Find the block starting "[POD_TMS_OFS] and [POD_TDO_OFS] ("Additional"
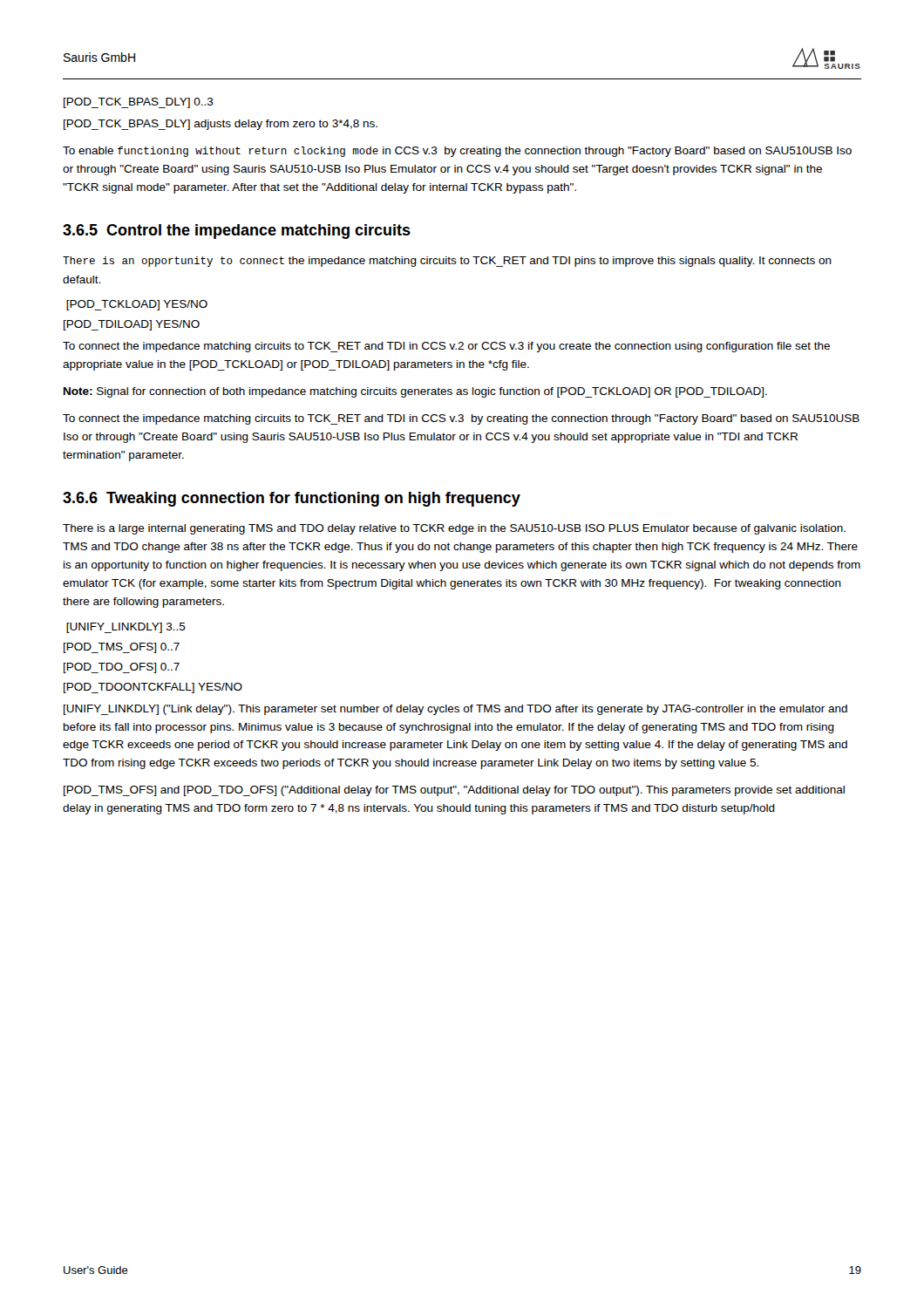Image resolution: width=924 pixels, height=1308 pixels. click(x=454, y=799)
